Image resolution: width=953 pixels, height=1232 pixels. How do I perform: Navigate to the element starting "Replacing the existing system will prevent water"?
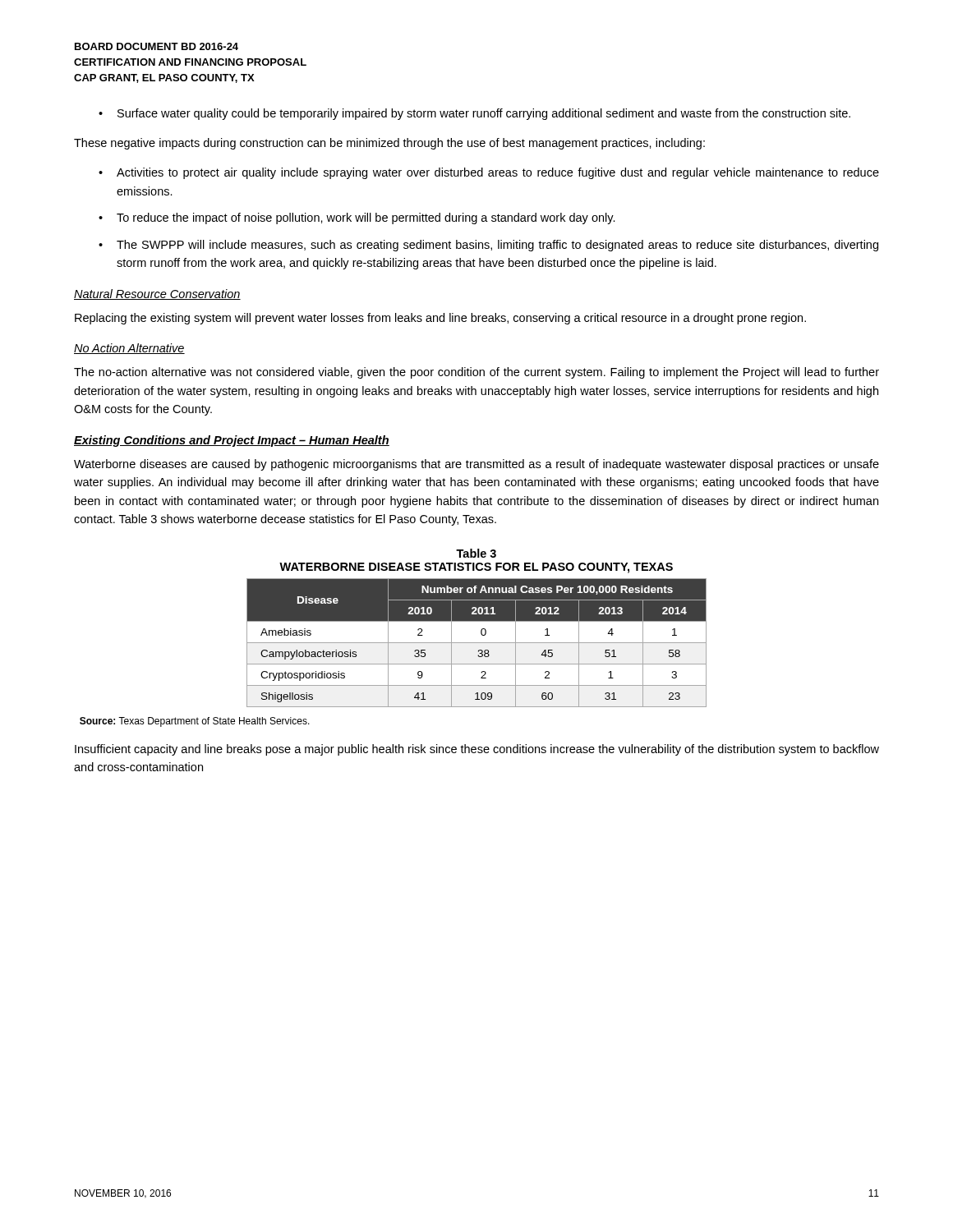tap(440, 318)
